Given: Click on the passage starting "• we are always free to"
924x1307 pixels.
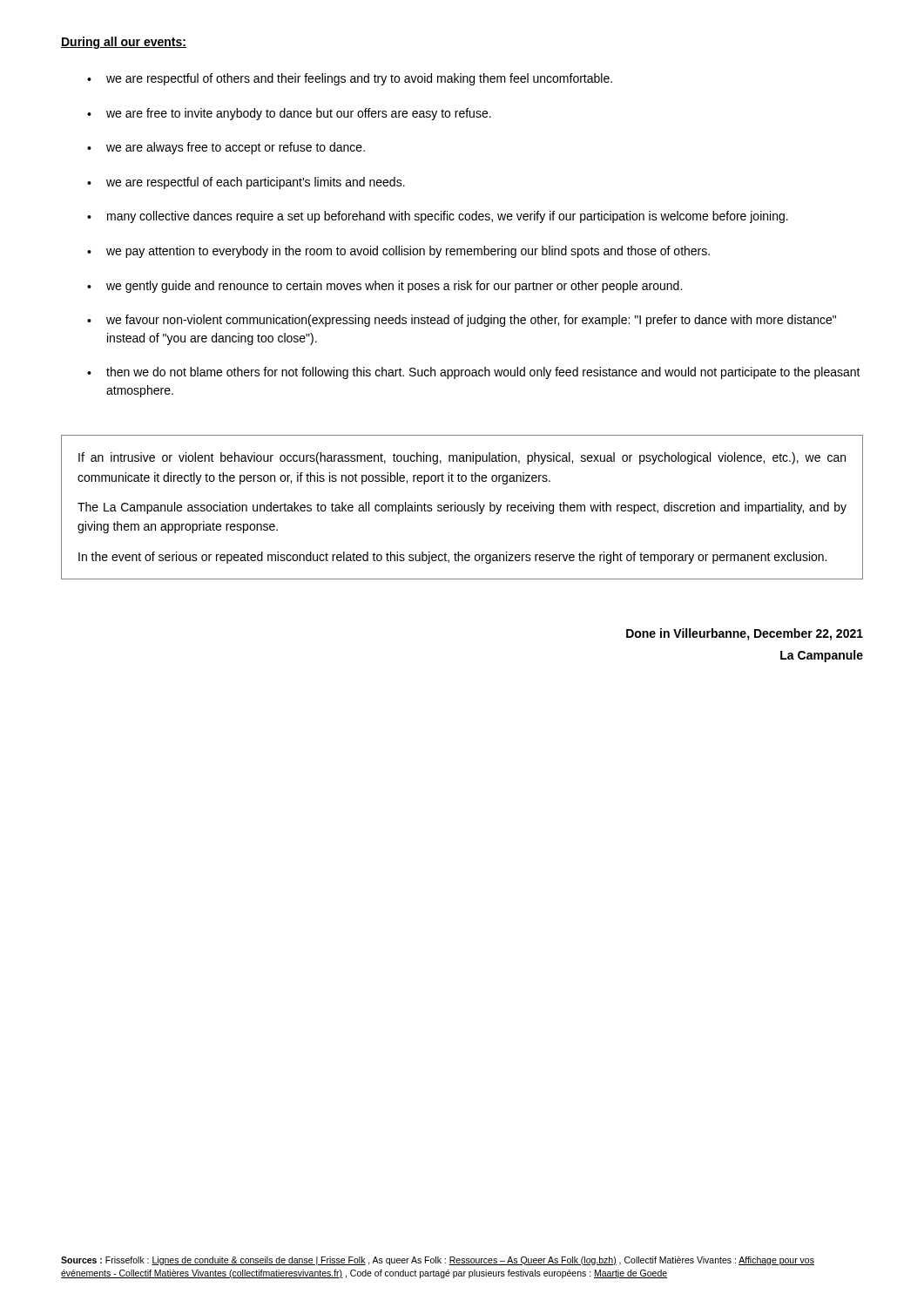Looking at the screenshot, I should [x=226, y=148].
